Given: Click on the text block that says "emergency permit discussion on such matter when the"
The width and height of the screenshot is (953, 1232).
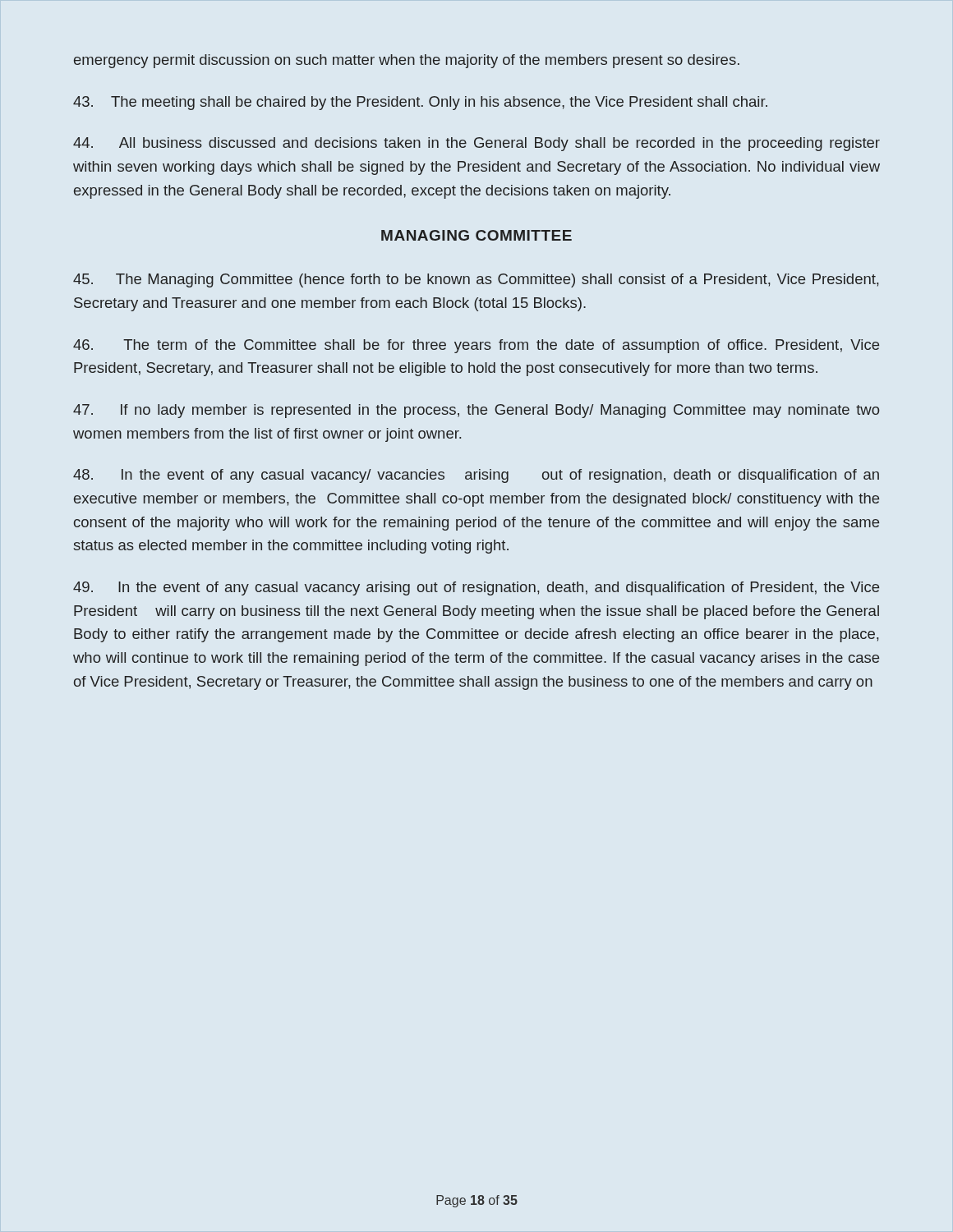Looking at the screenshot, I should pyautogui.click(x=407, y=60).
